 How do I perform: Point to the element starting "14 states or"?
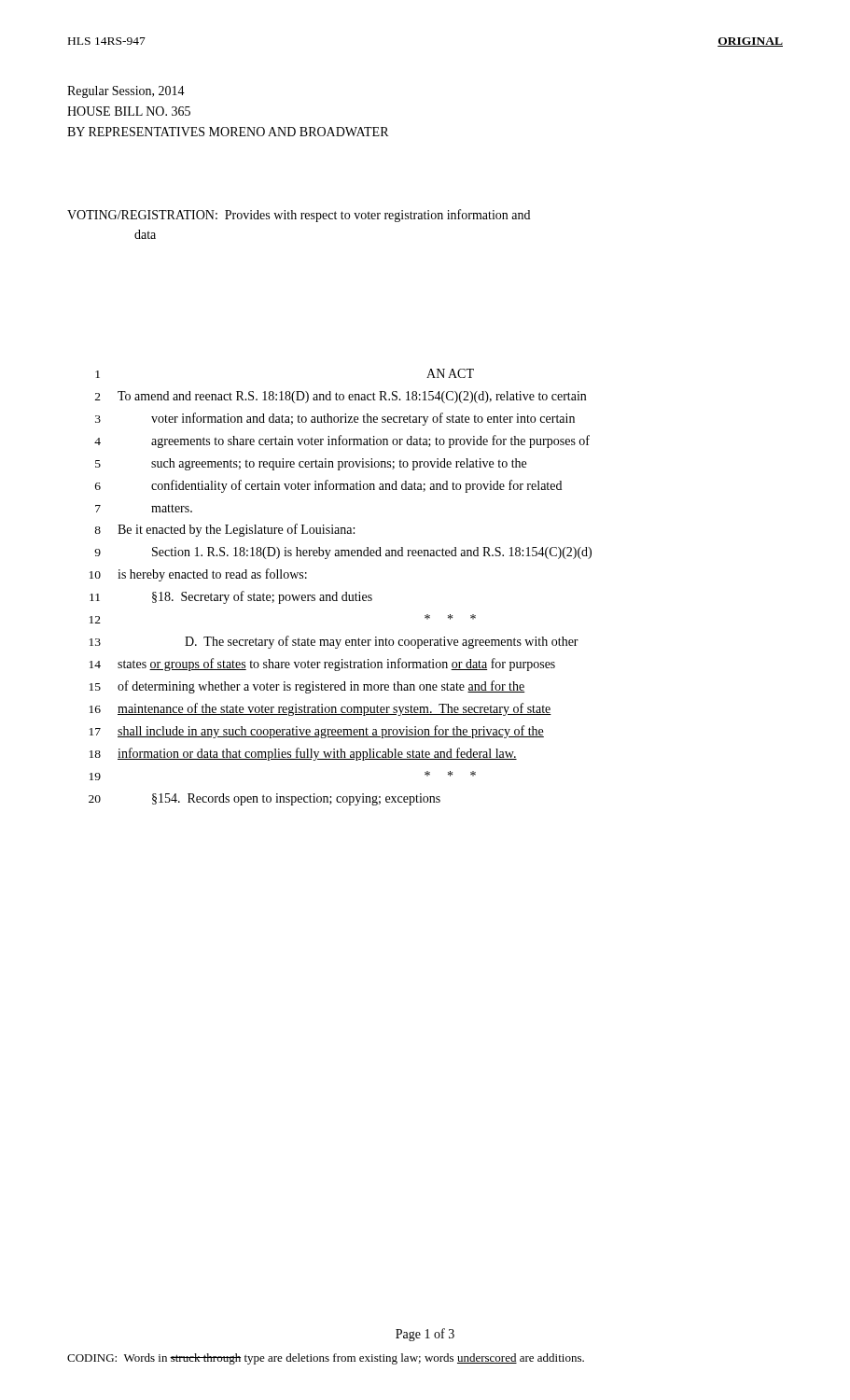[x=425, y=664]
